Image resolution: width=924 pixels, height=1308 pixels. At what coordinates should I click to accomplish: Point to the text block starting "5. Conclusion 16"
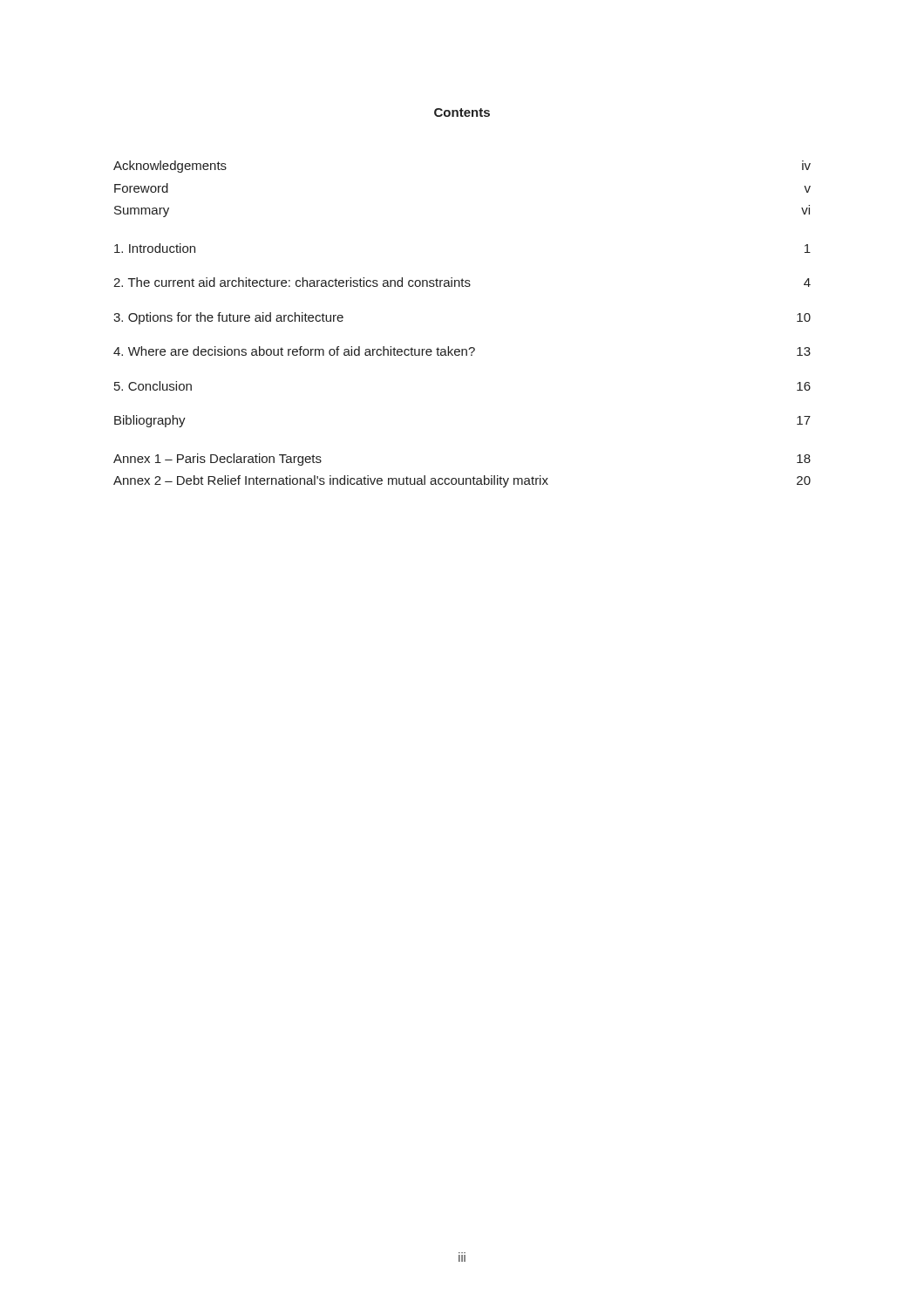pos(155,385)
